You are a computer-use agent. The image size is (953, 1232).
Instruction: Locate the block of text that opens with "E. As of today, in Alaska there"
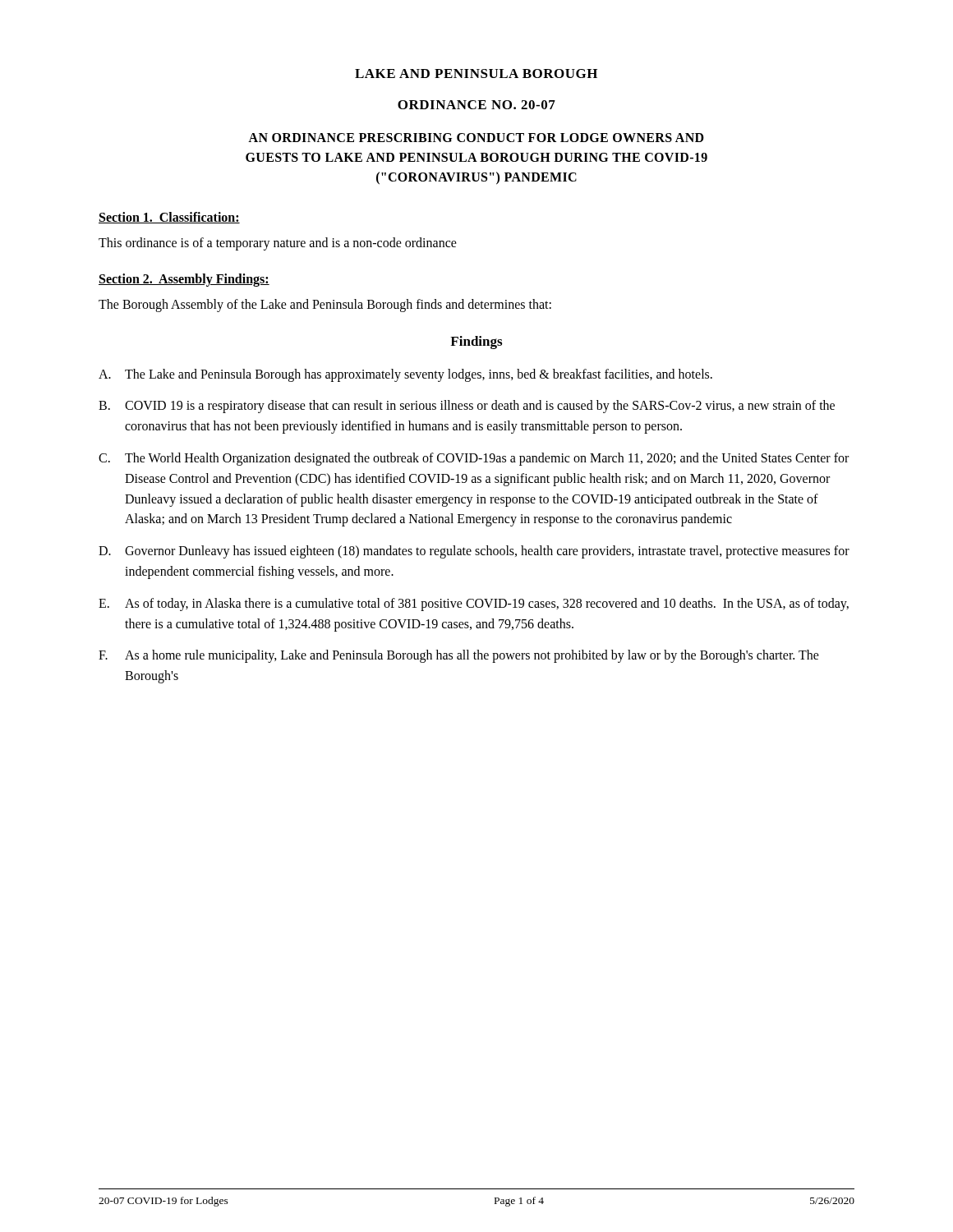pyautogui.click(x=476, y=614)
